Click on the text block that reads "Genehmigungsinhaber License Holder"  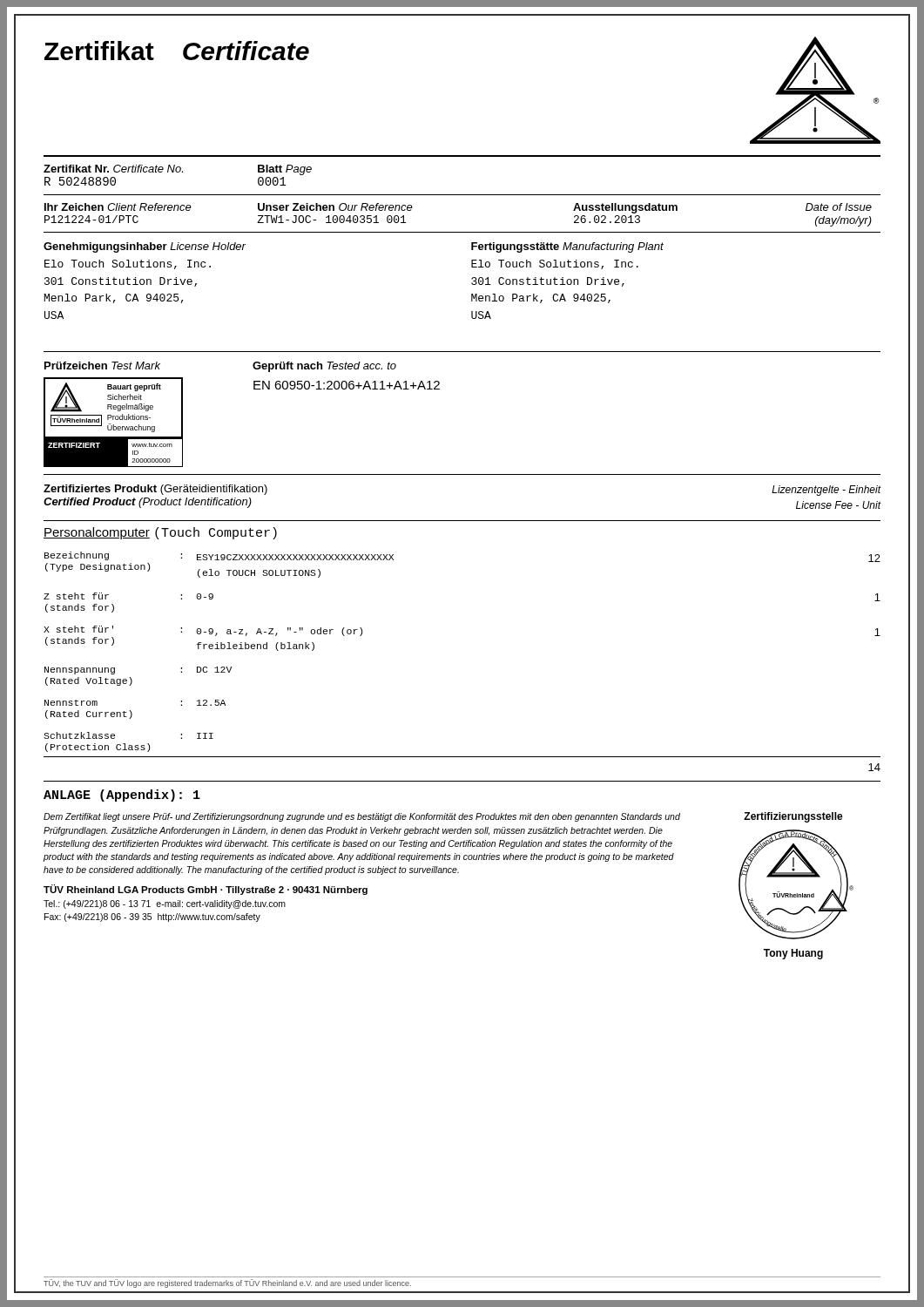[x=462, y=292]
